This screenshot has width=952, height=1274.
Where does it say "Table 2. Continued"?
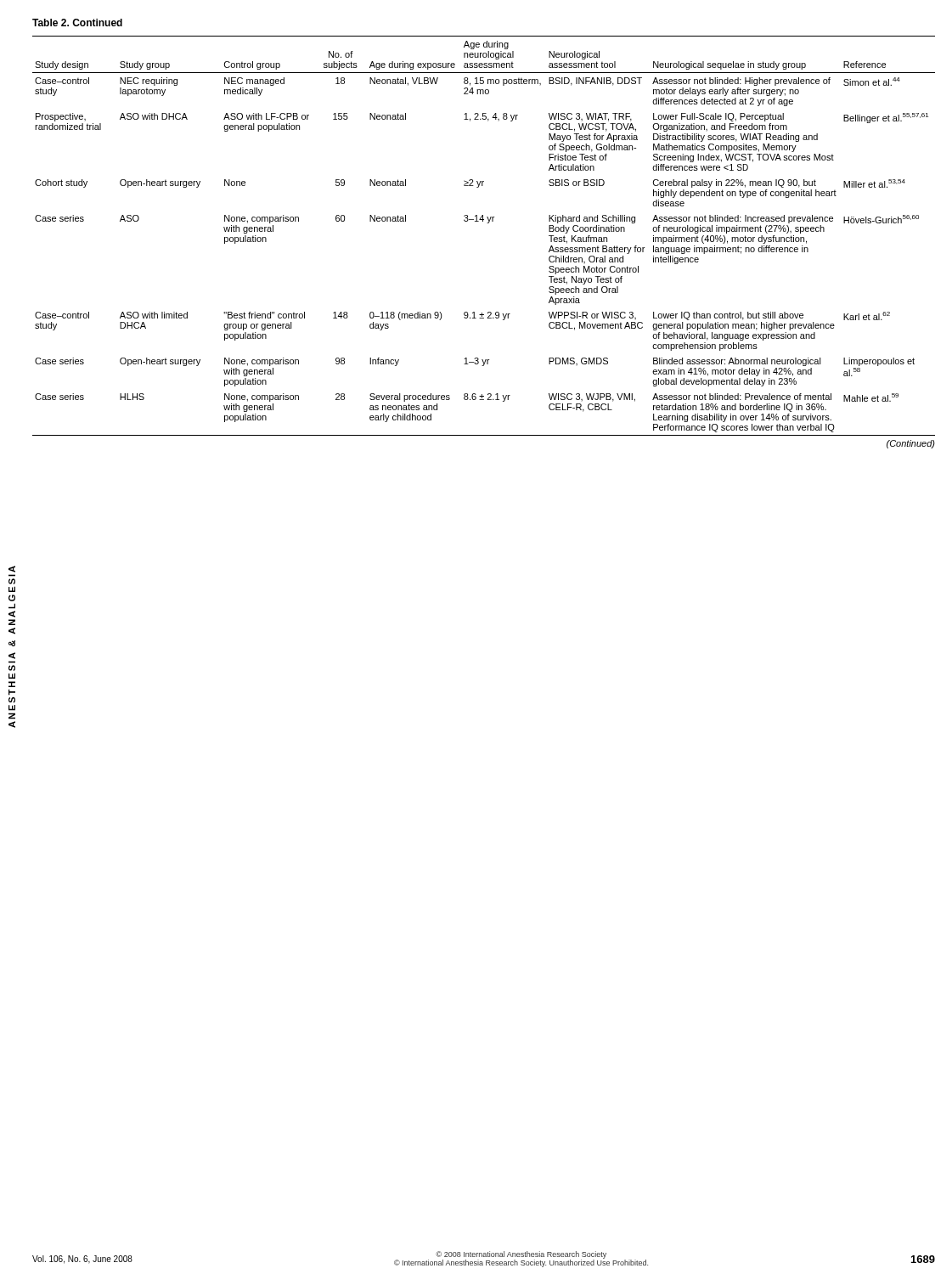pos(77,23)
